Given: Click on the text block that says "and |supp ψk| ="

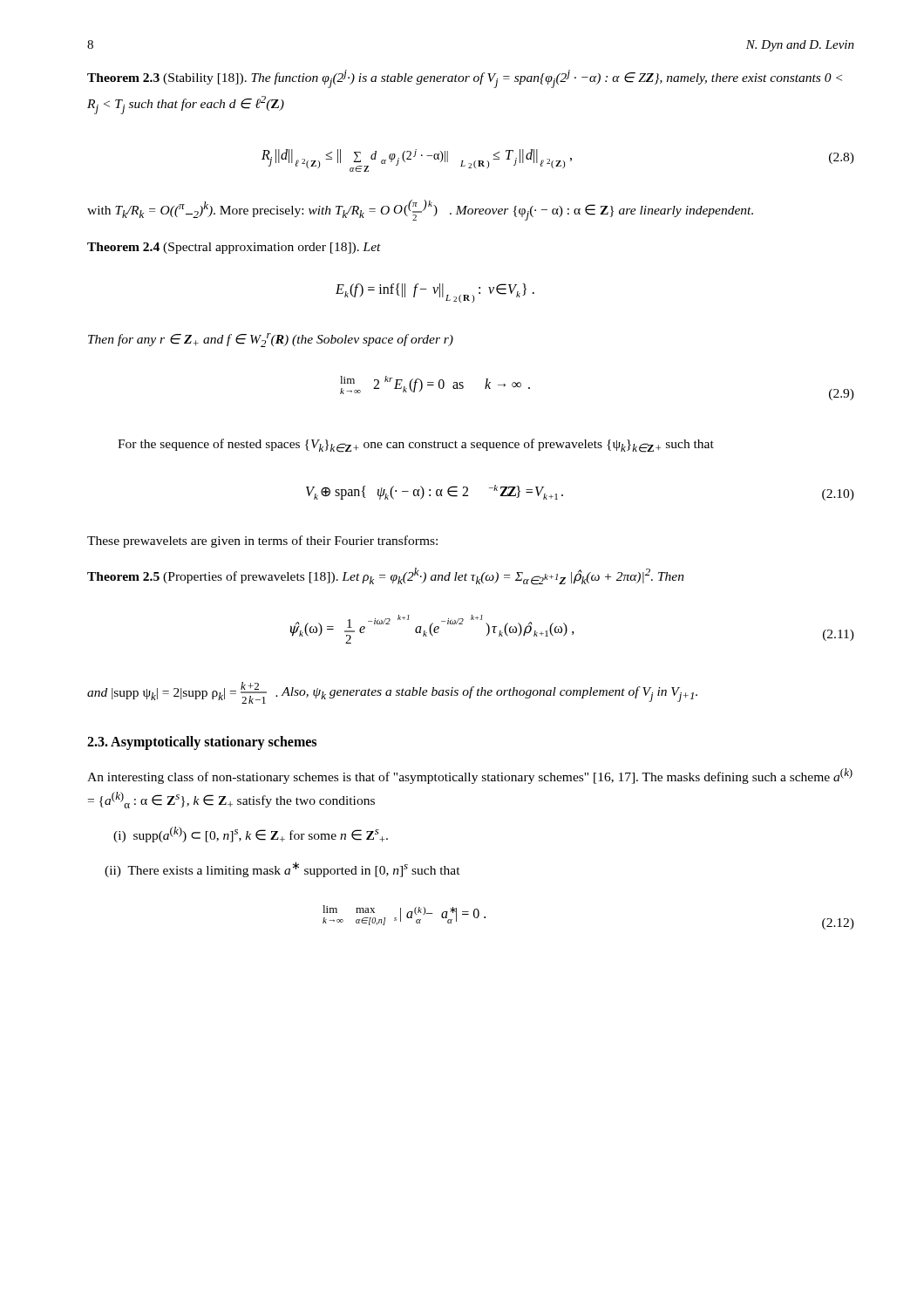Looking at the screenshot, I should click(471, 693).
